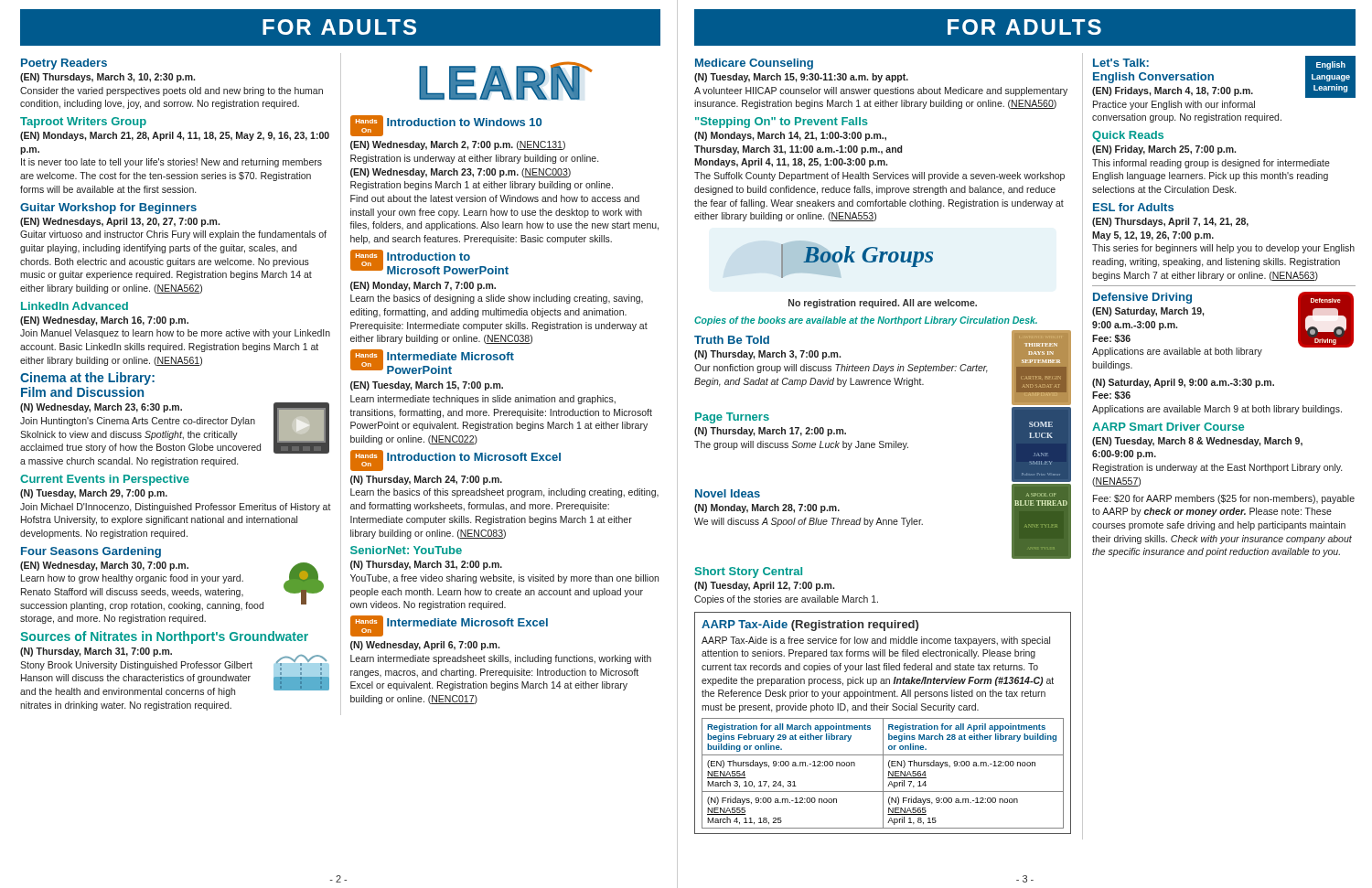1372x888 pixels.
Task: Find the section header that says "SeniorNet: YouTube"
Action: point(406,550)
